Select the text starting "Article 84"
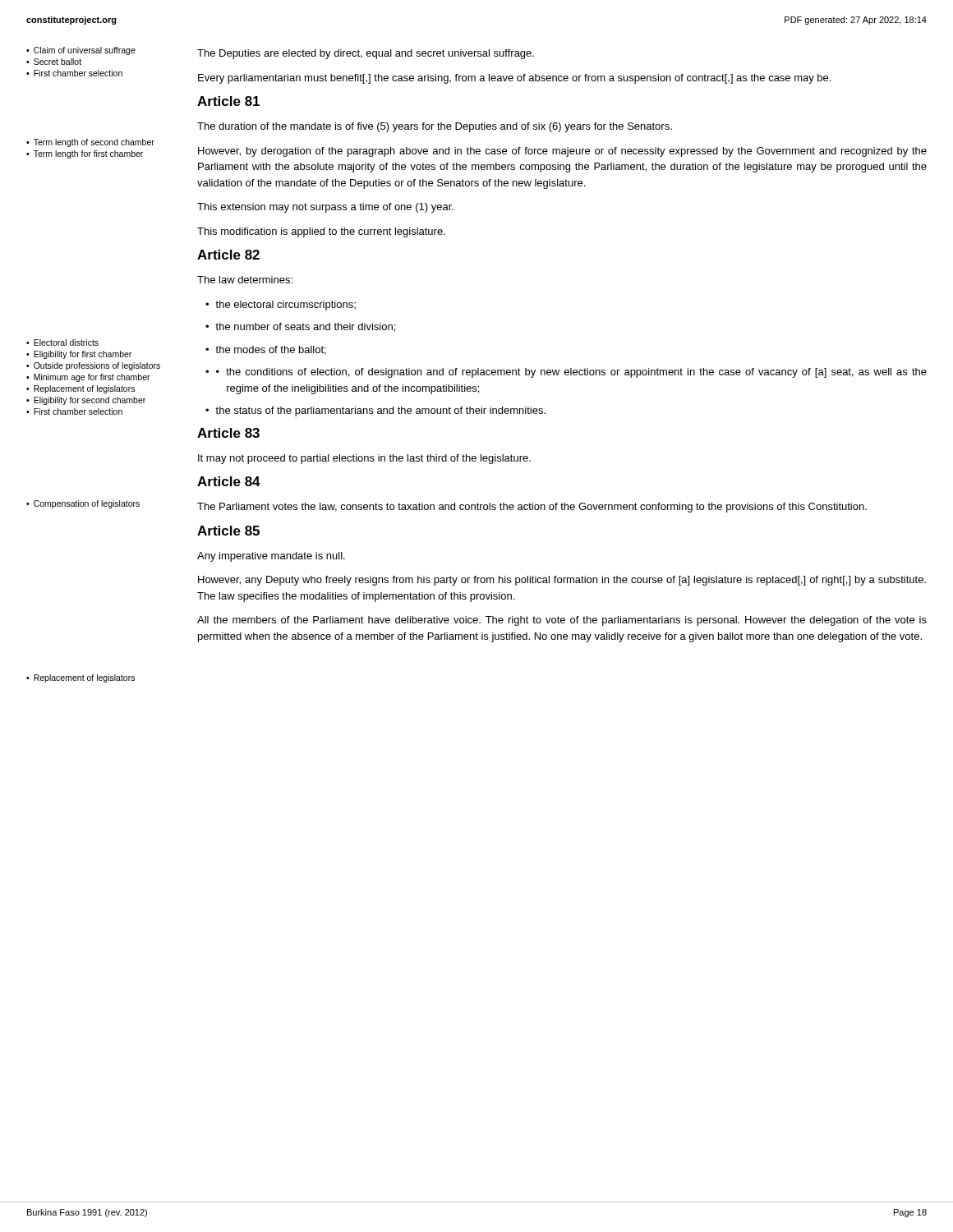This screenshot has width=953, height=1232. point(229,482)
